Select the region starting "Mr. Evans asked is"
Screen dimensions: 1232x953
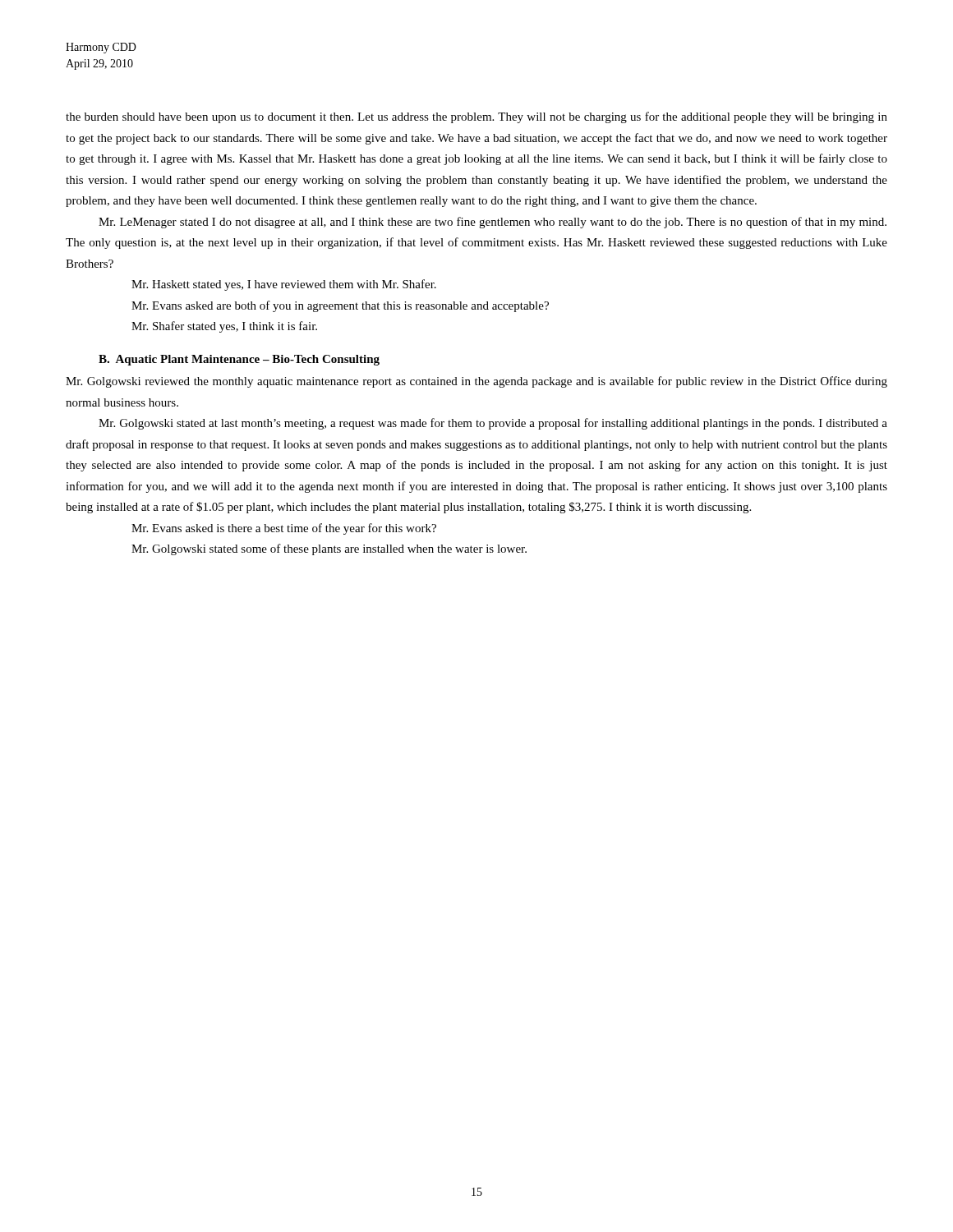coord(284,529)
